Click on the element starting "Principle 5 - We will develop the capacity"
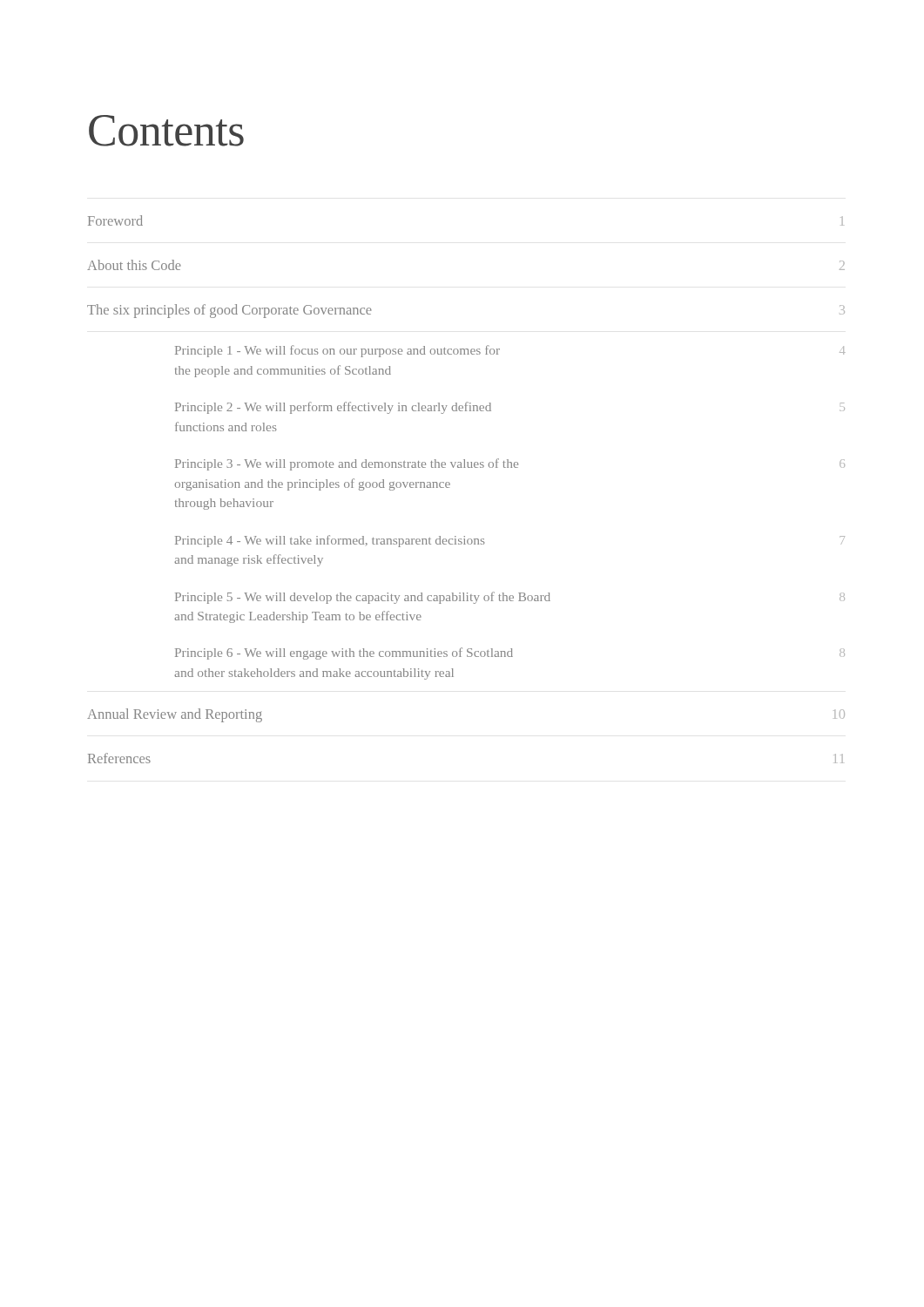This screenshot has width=924, height=1307. pos(466,606)
